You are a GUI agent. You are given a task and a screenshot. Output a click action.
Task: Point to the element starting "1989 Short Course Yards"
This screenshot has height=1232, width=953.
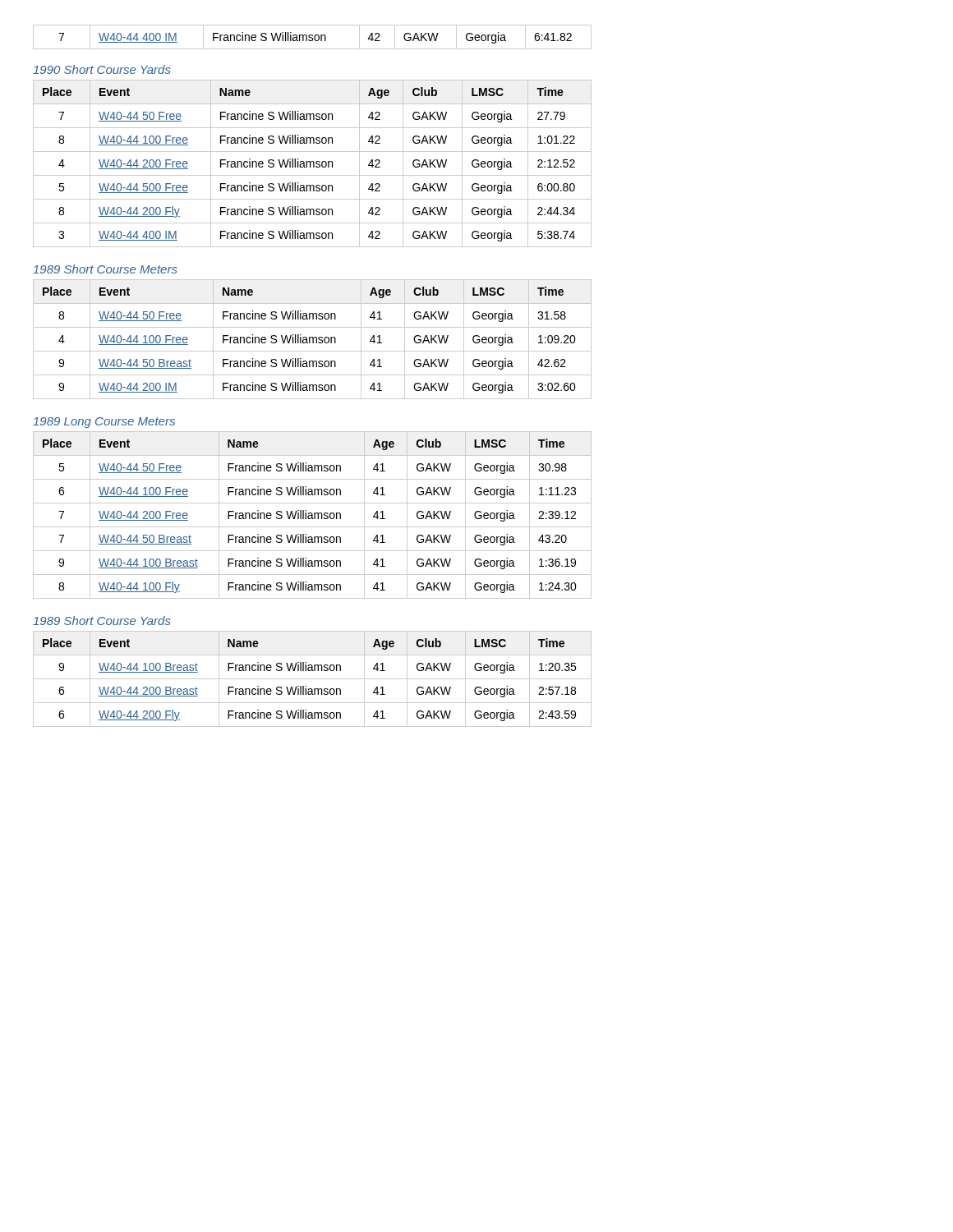102,620
